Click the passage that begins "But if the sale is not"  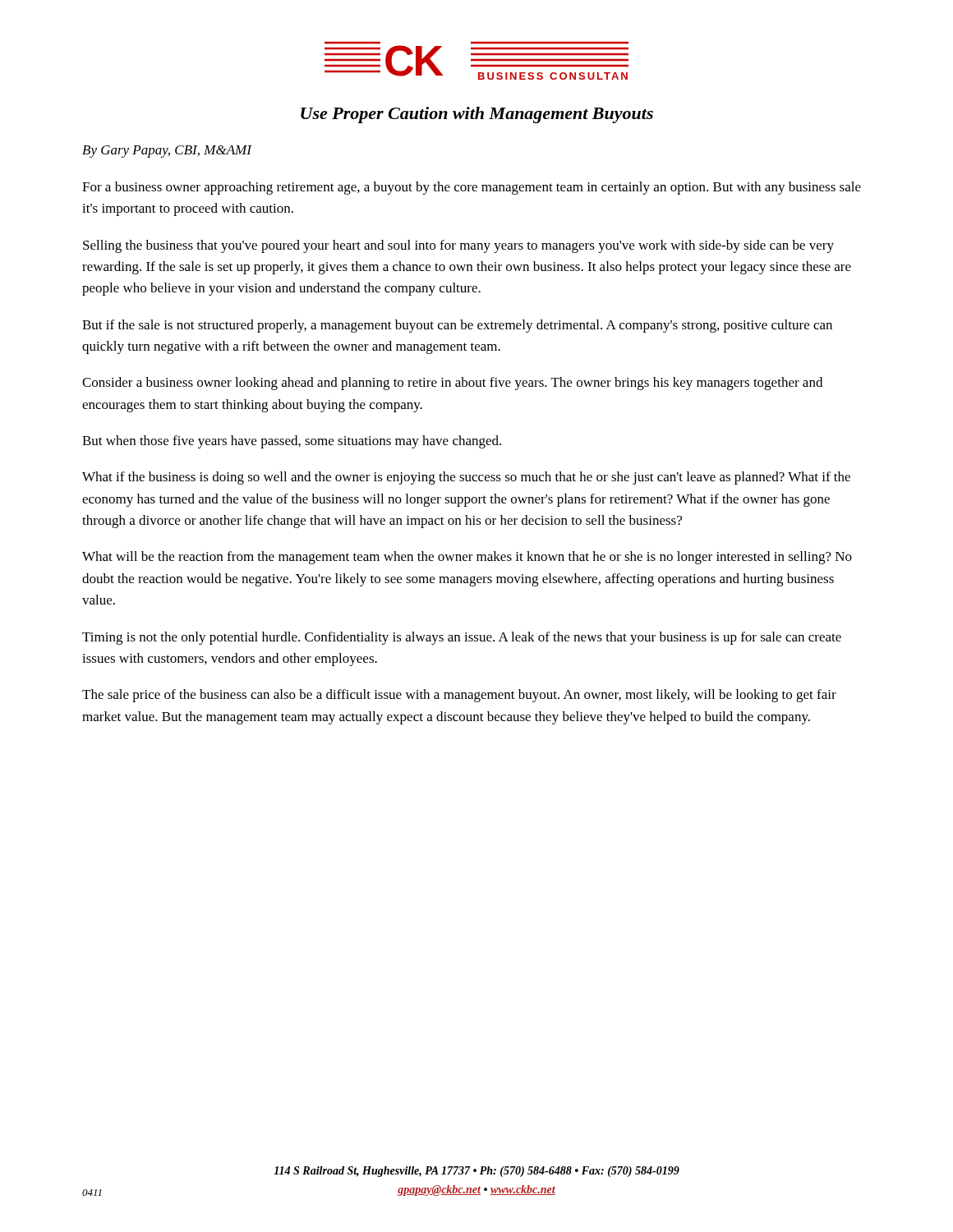coord(457,335)
